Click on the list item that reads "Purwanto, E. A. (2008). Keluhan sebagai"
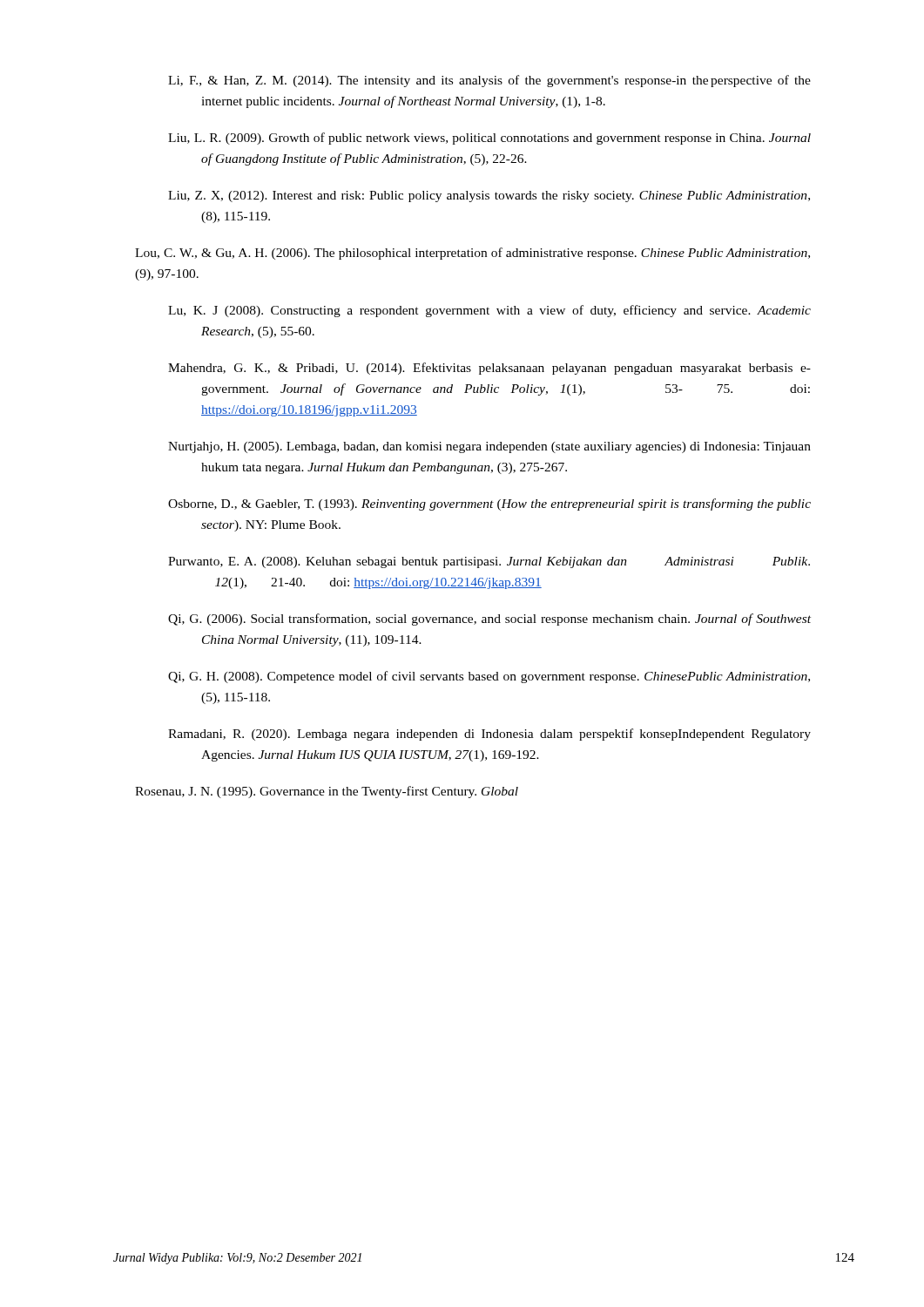Viewport: 924px width, 1307px height. 489,571
